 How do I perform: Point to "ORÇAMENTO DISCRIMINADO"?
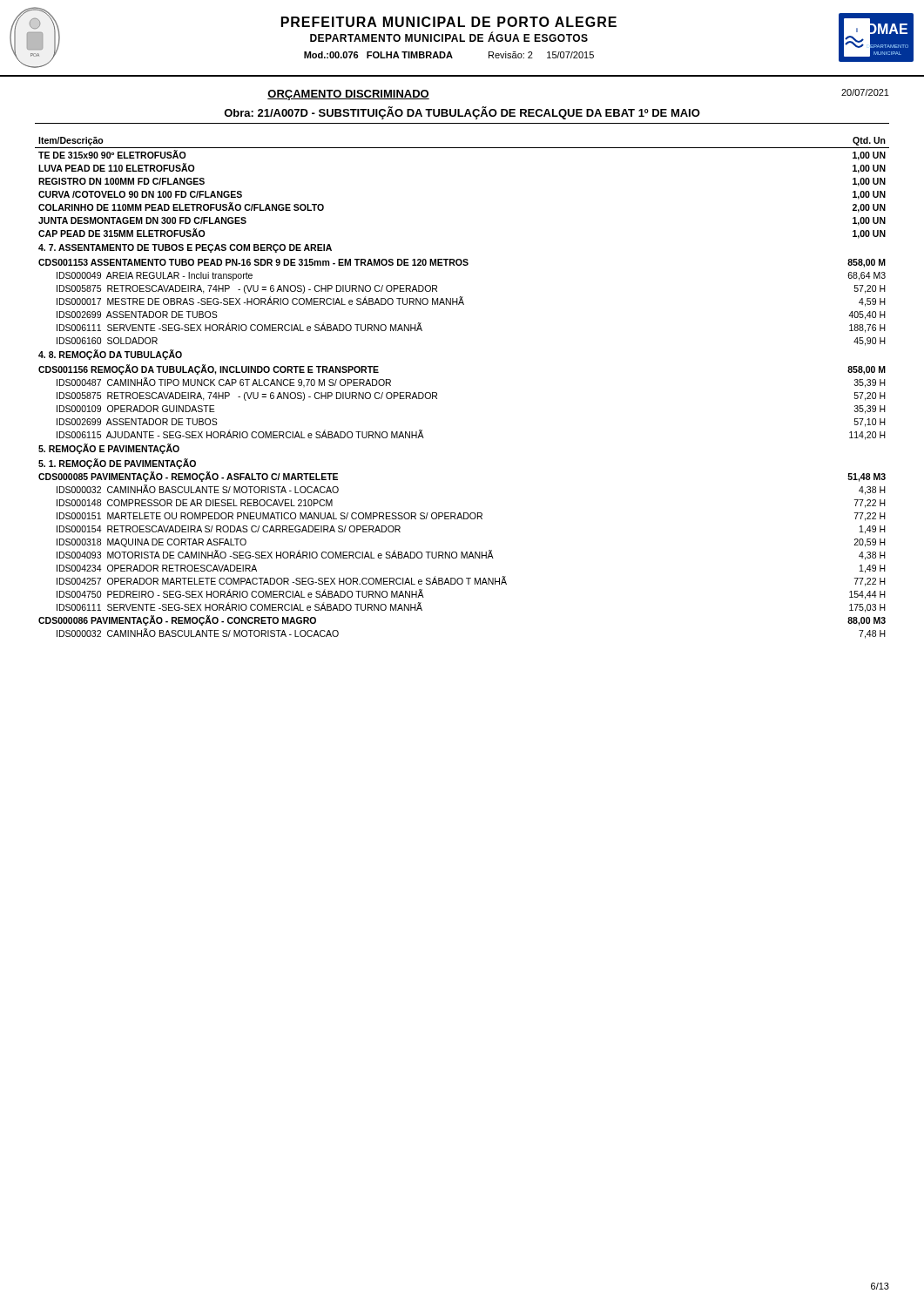tap(348, 94)
